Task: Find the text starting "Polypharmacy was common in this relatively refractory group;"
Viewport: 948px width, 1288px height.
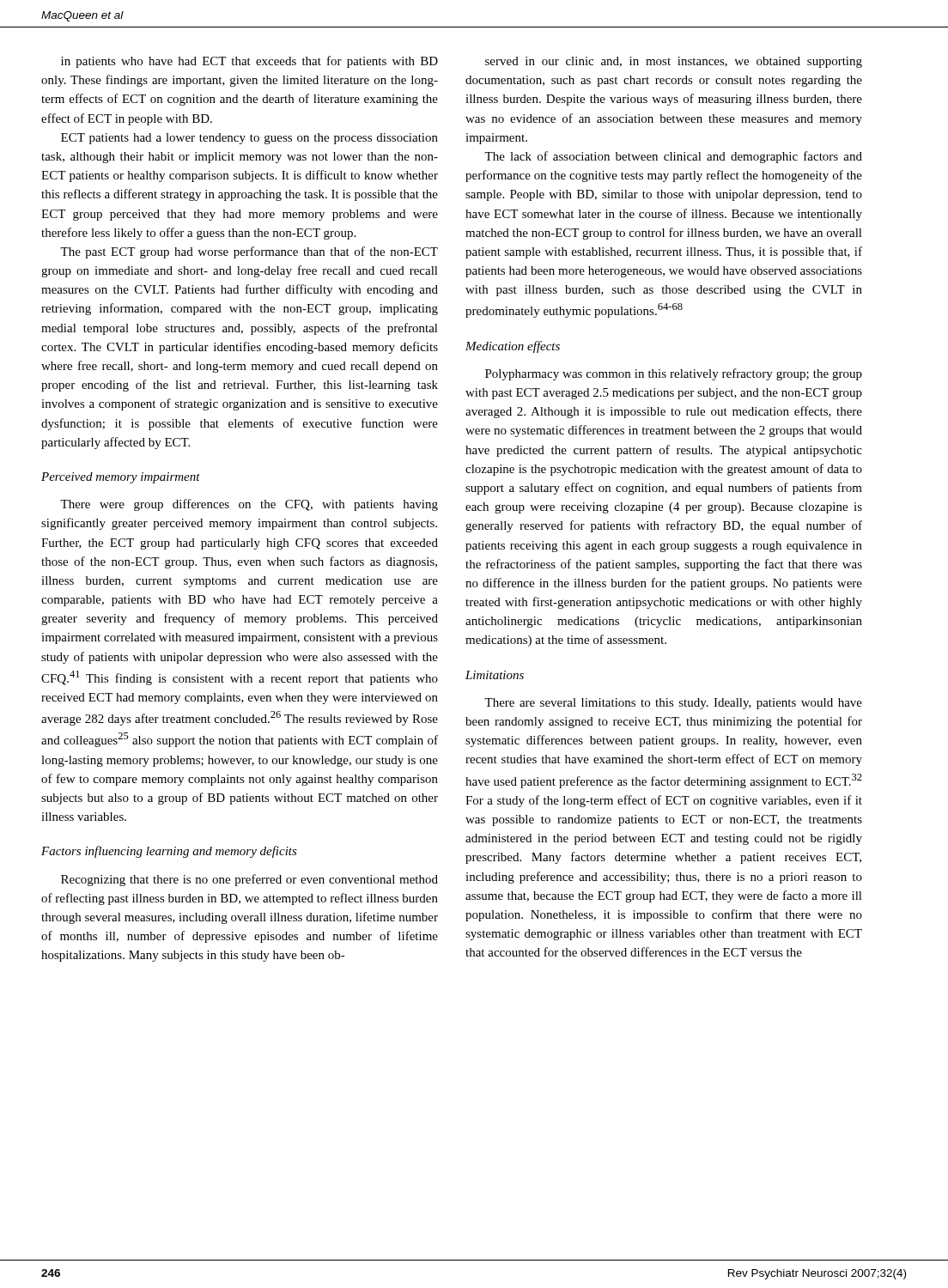Action: [x=664, y=507]
